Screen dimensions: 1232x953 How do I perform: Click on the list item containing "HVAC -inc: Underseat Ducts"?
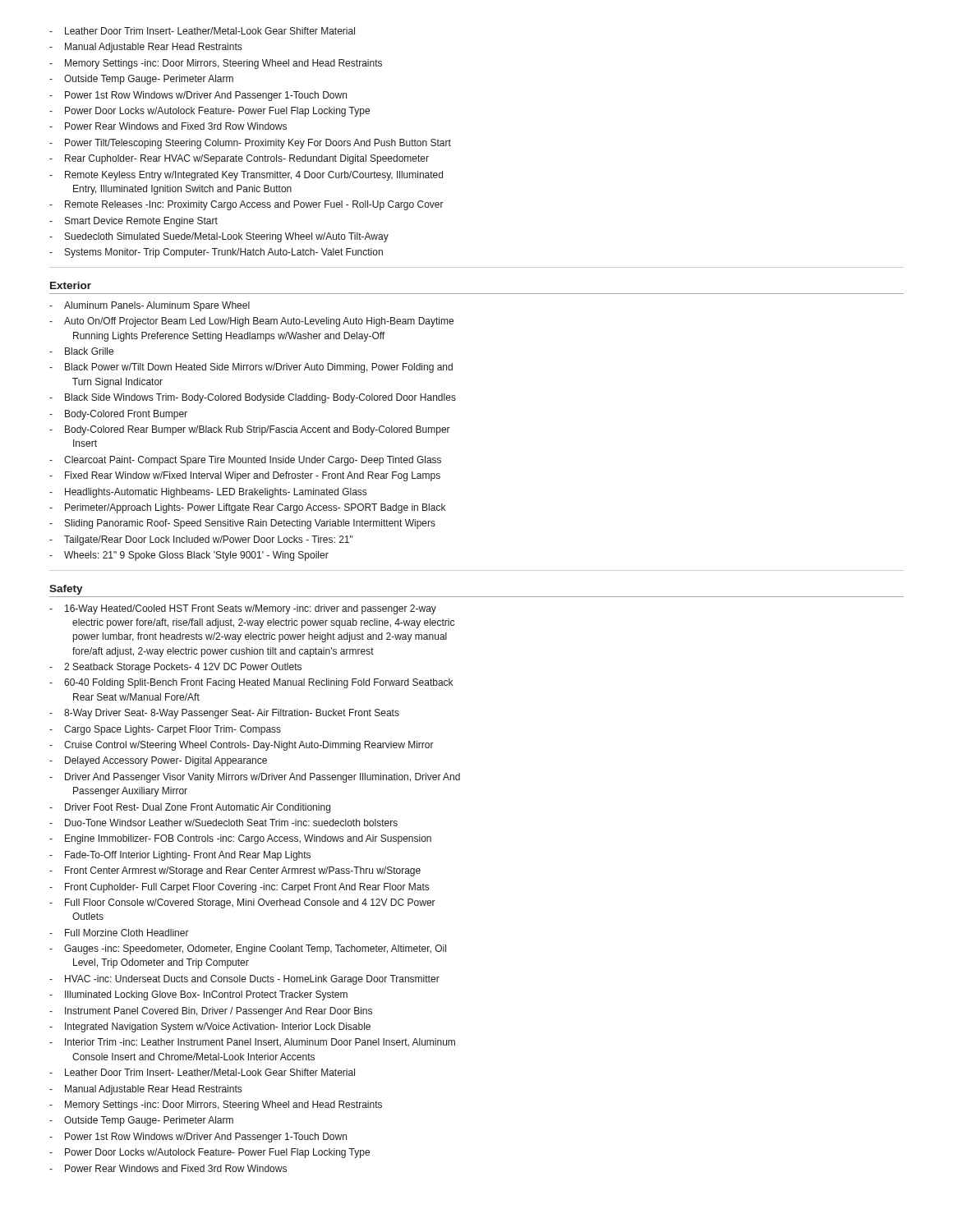click(x=252, y=979)
